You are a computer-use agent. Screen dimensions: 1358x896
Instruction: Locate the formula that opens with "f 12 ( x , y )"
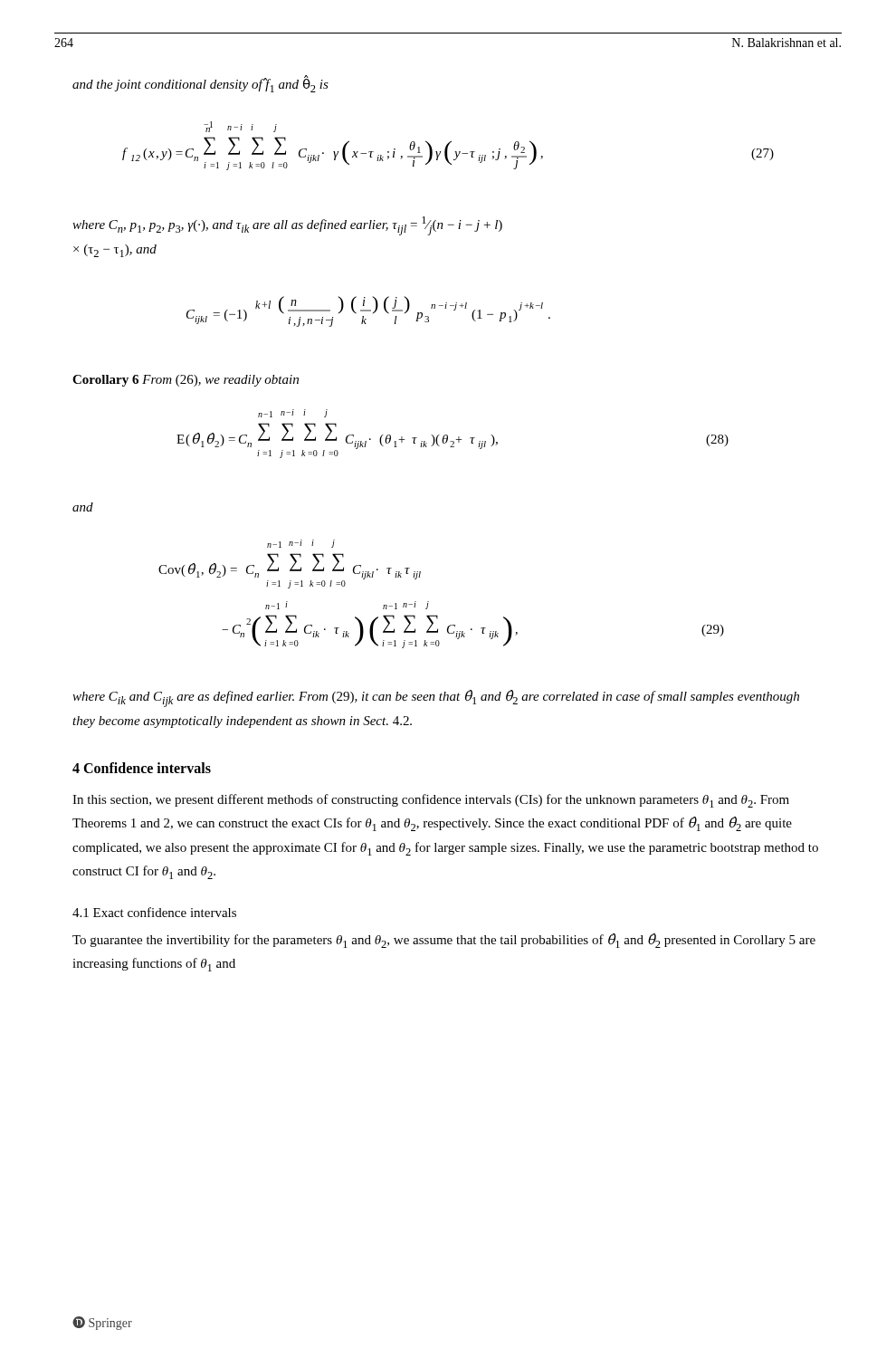tap(448, 151)
